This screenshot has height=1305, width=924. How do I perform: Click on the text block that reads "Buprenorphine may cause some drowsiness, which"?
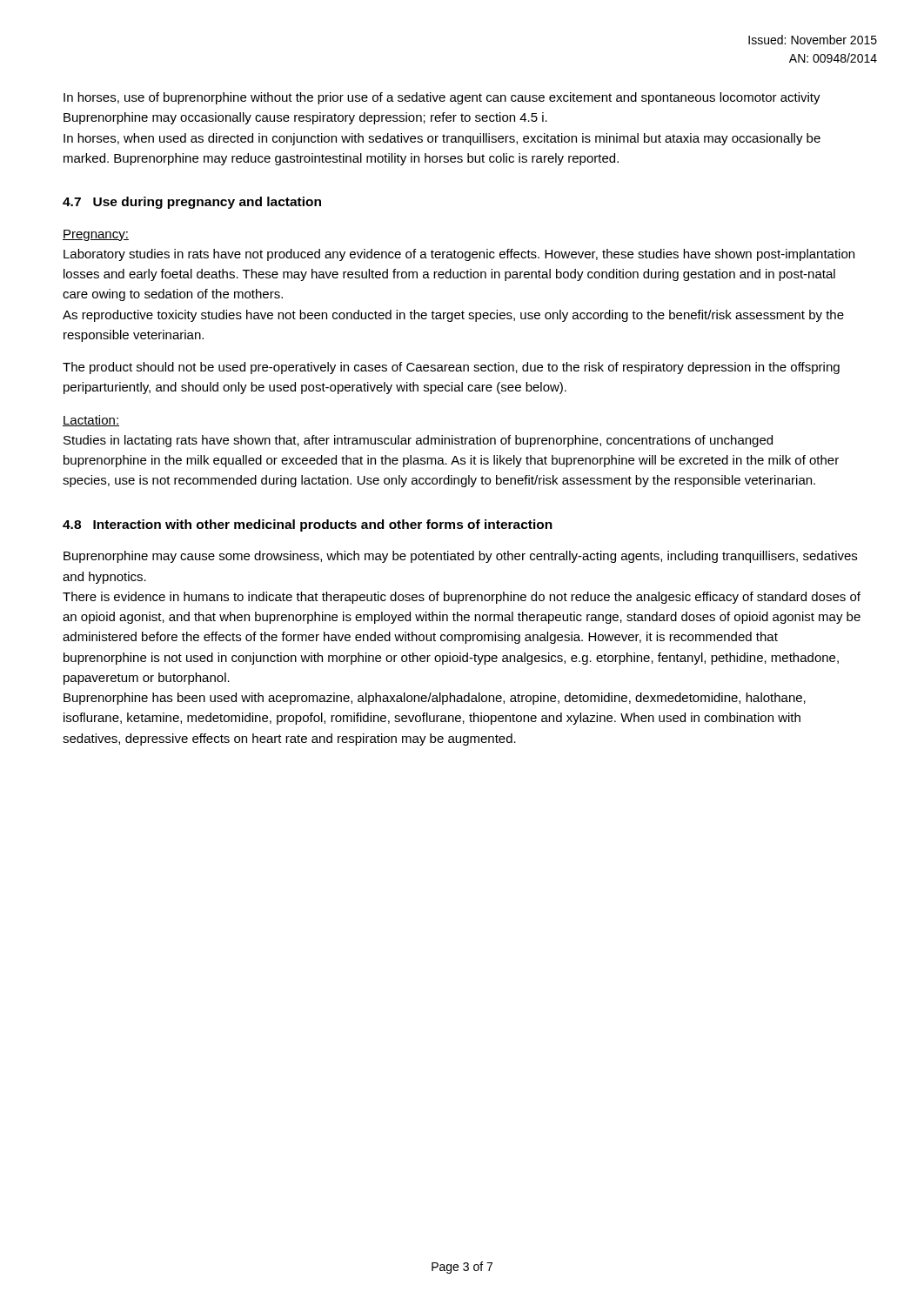[462, 647]
